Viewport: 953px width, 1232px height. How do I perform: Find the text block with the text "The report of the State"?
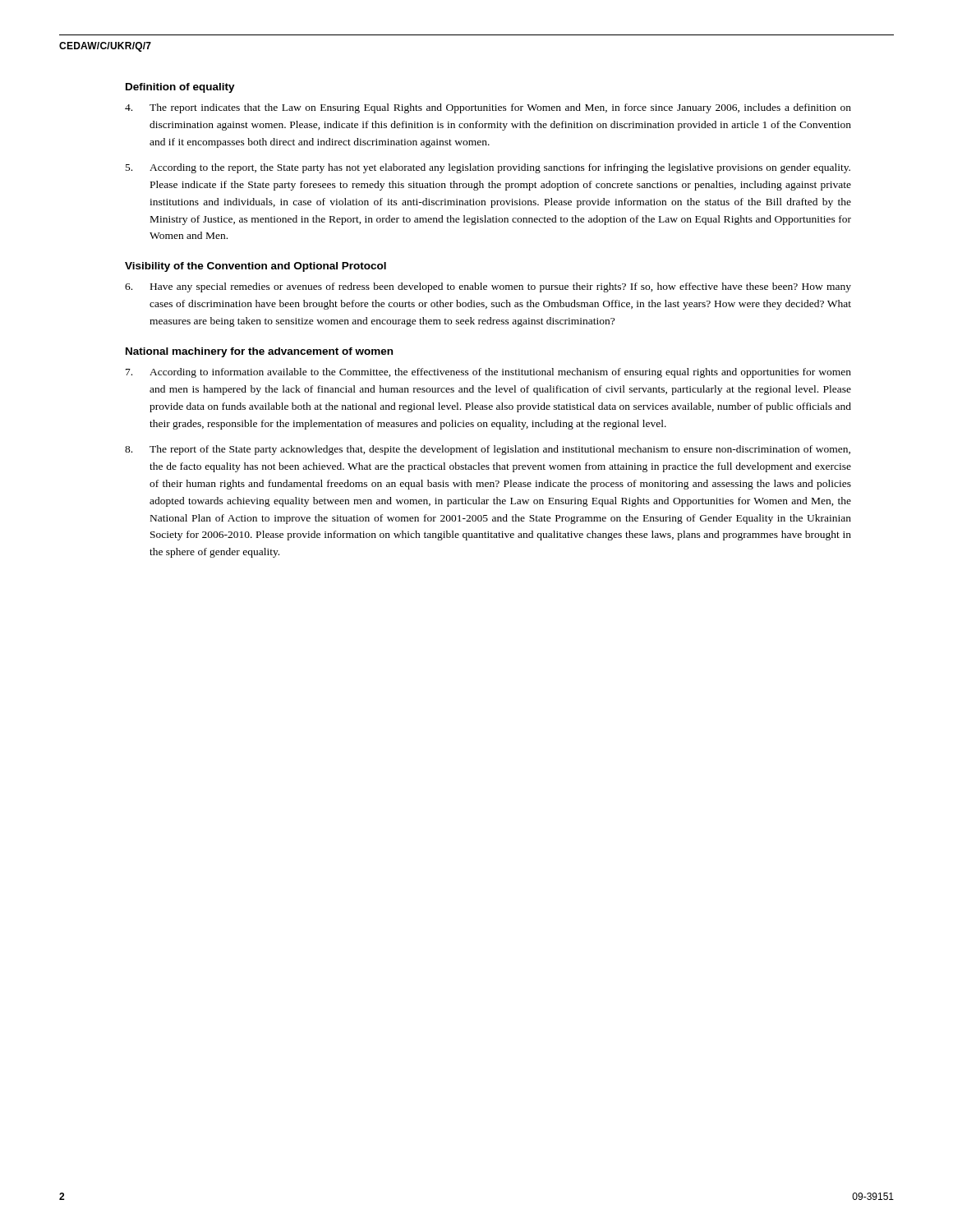488,501
